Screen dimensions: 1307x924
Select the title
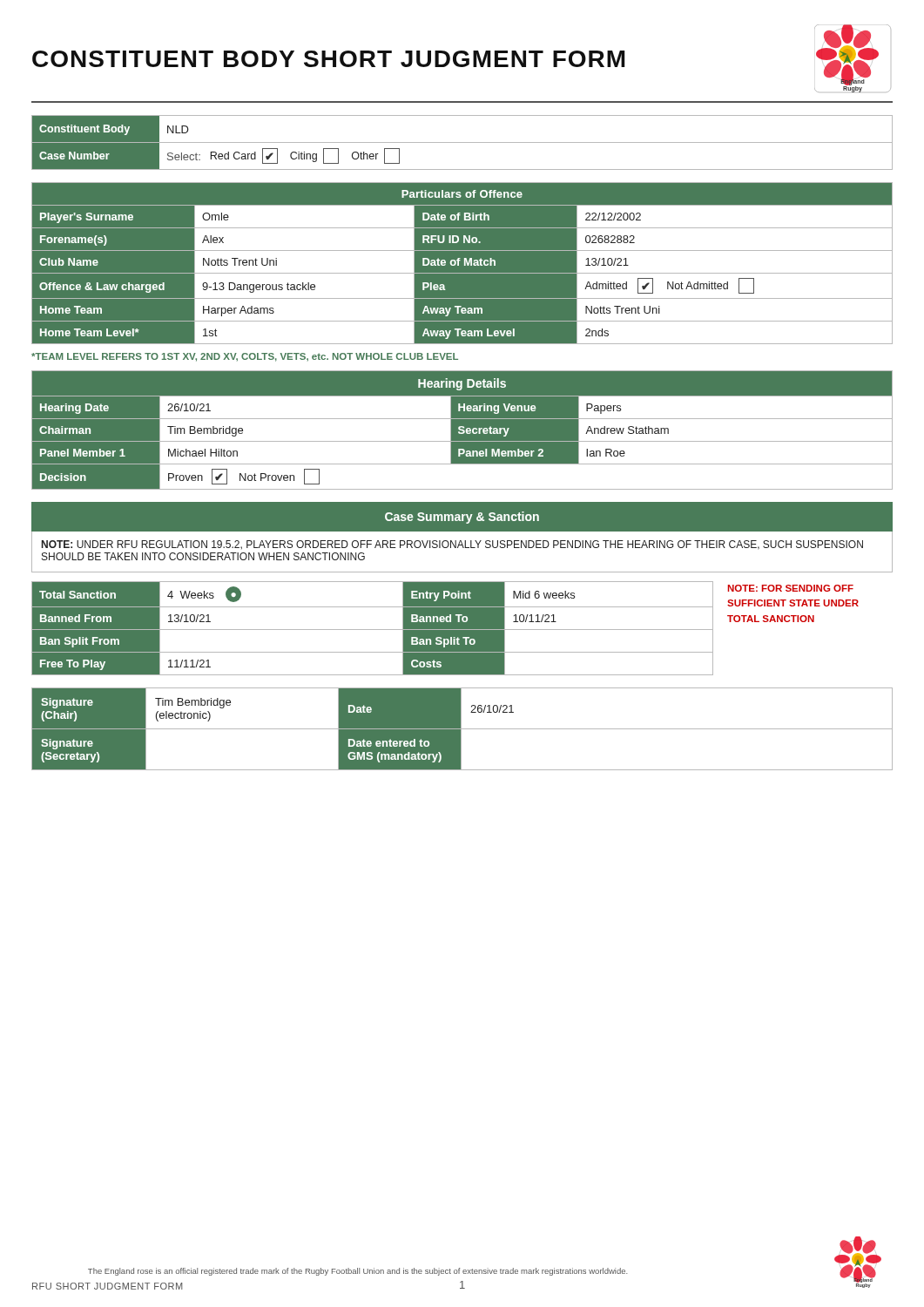pos(462,59)
